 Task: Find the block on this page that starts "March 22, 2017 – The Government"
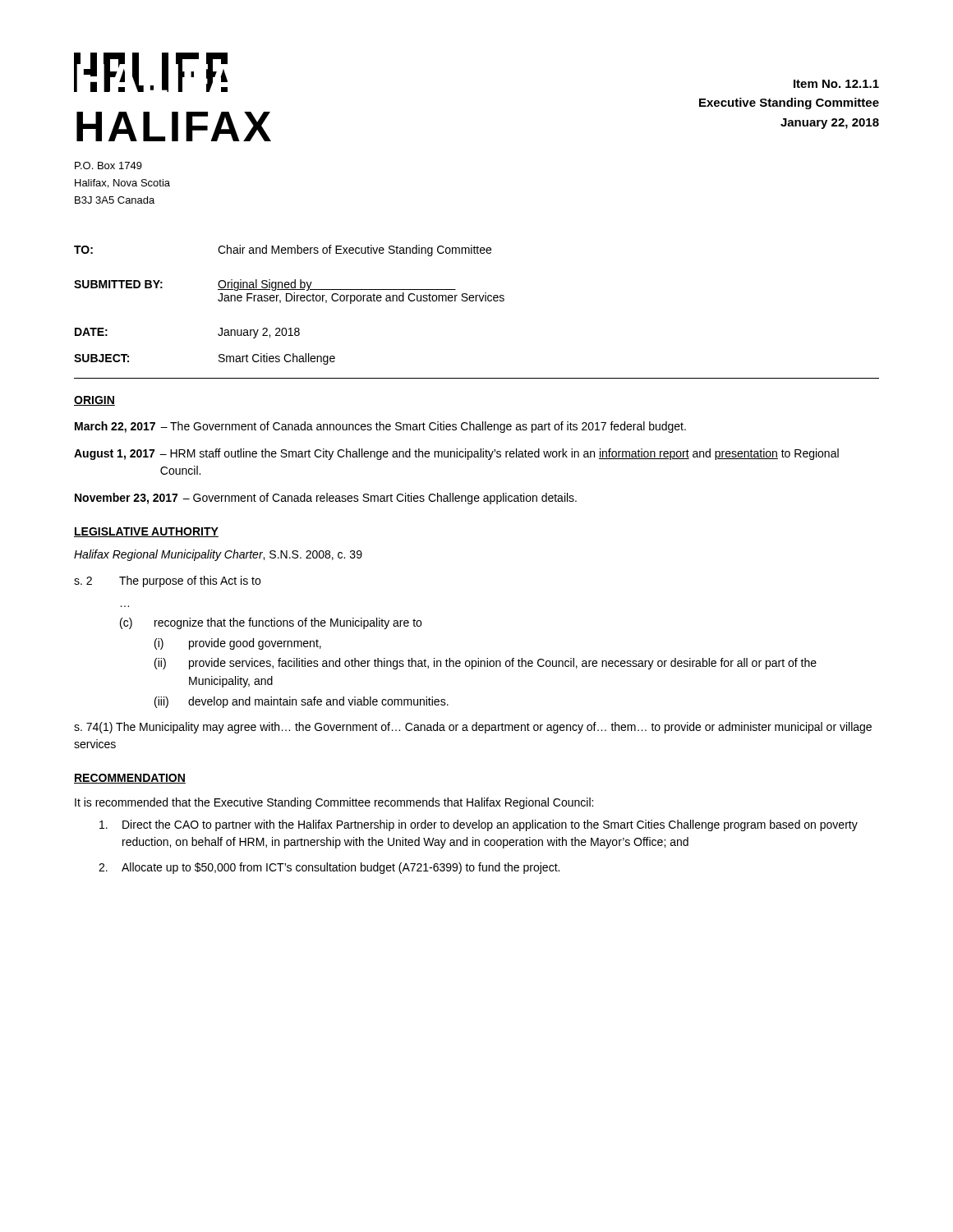point(476,427)
